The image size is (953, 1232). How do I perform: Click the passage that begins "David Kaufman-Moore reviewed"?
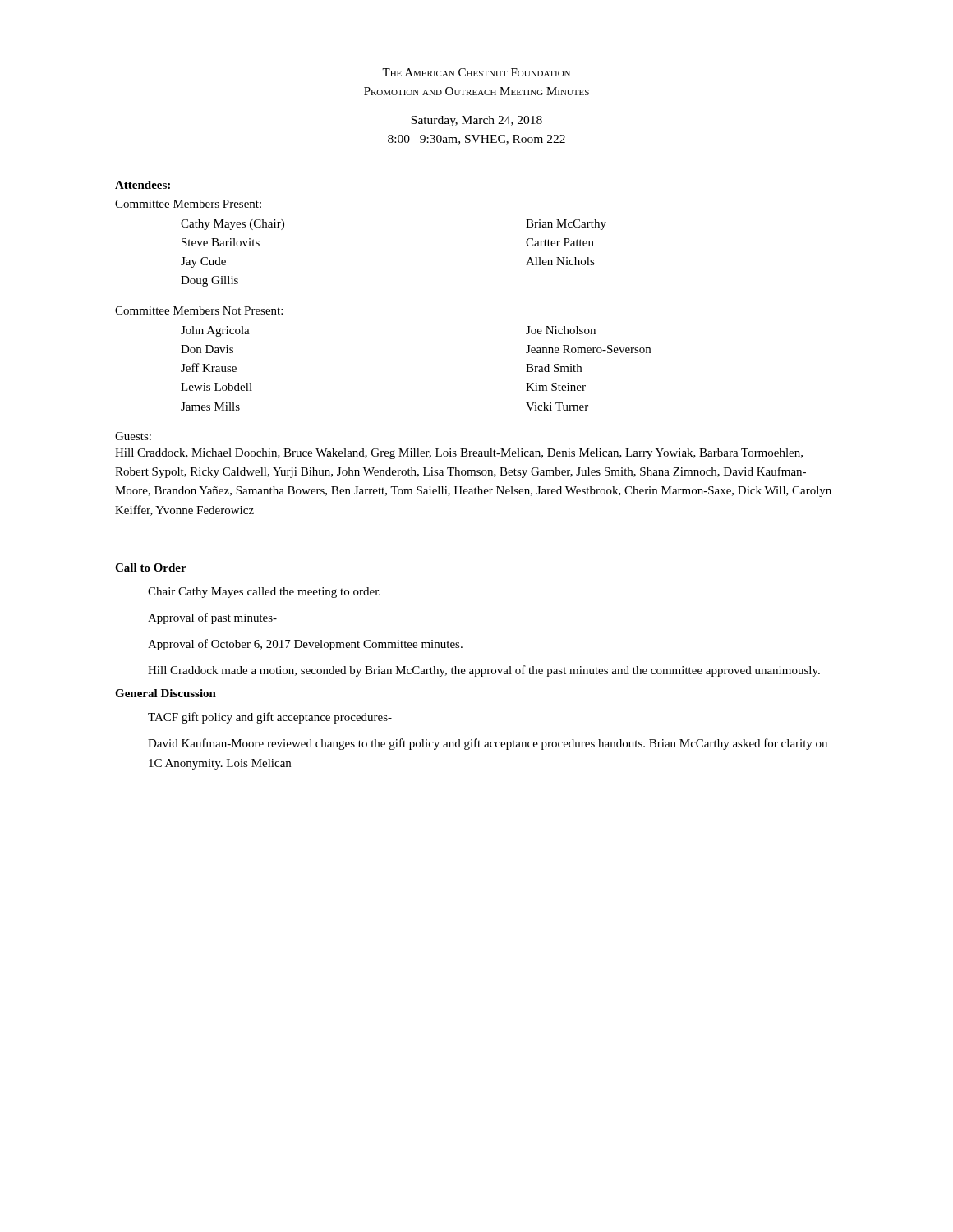(x=488, y=753)
